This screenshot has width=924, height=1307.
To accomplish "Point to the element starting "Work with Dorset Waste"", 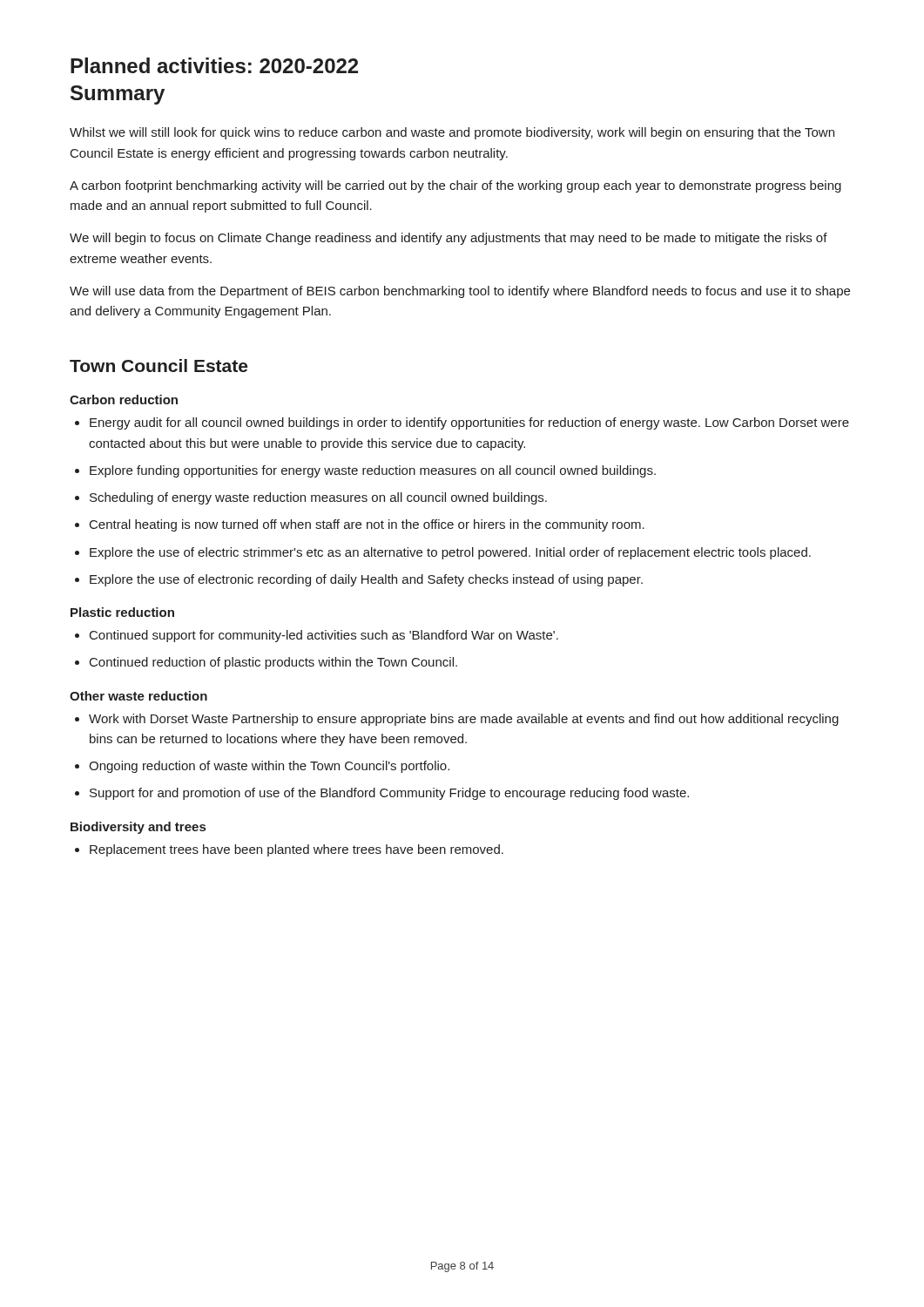I will (464, 728).
